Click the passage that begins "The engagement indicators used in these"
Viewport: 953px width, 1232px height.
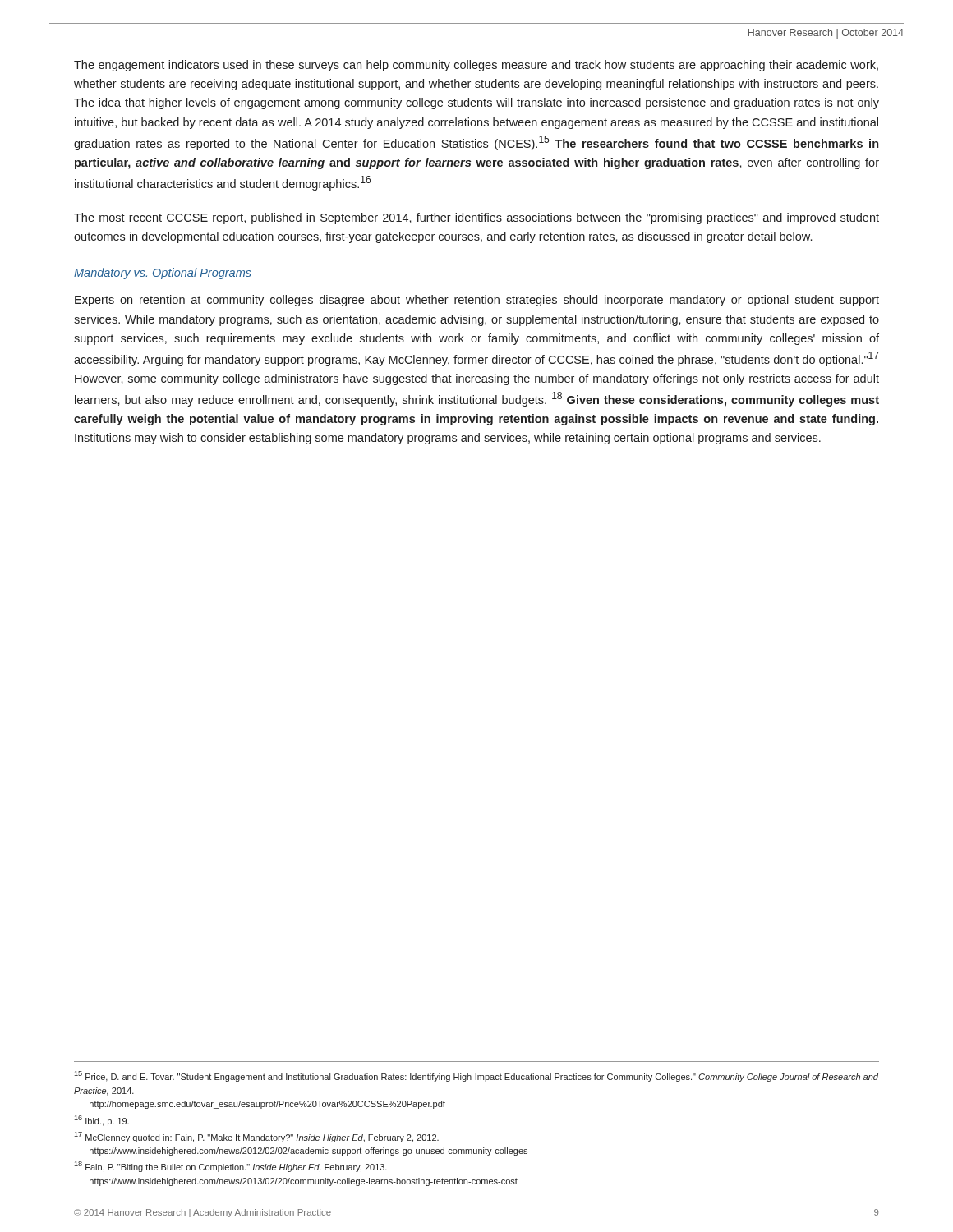click(476, 124)
